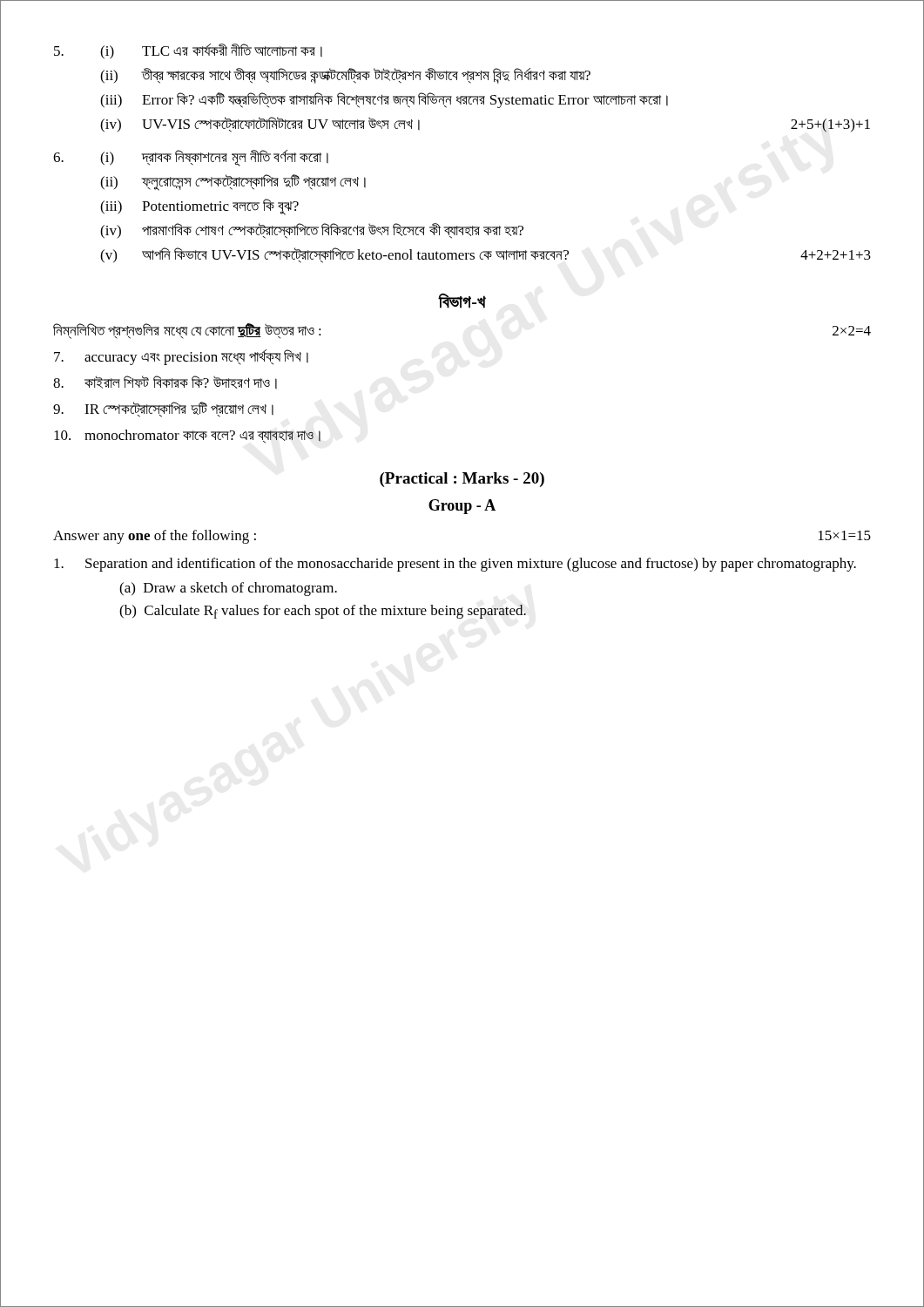
Task: Select the region starting "7. accuracy এবং"
Action: tap(181, 357)
